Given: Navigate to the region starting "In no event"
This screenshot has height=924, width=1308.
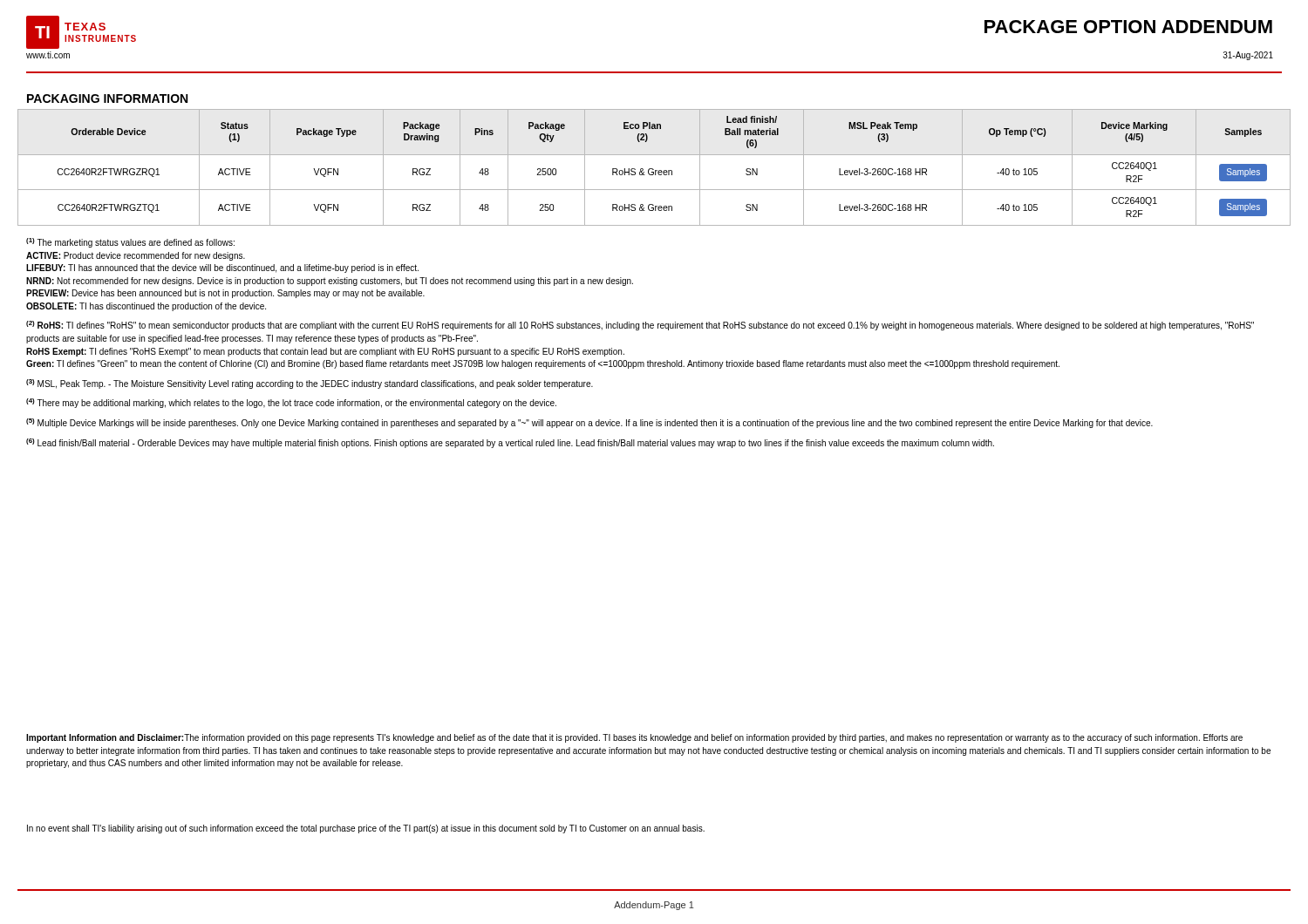Looking at the screenshot, I should 366,829.
